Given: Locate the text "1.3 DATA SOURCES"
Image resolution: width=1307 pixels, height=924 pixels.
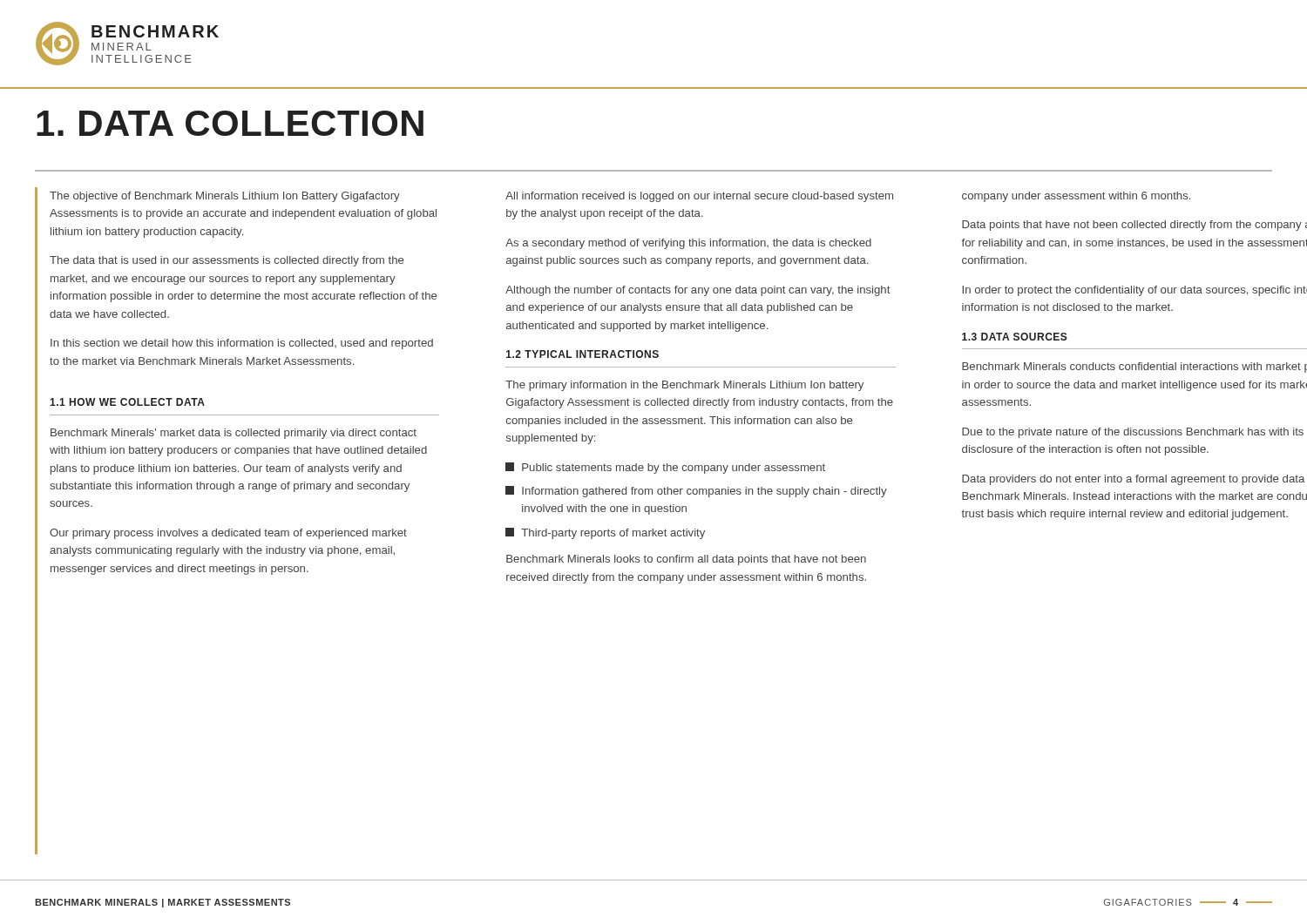Looking at the screenshot, I should [1015, 337].
